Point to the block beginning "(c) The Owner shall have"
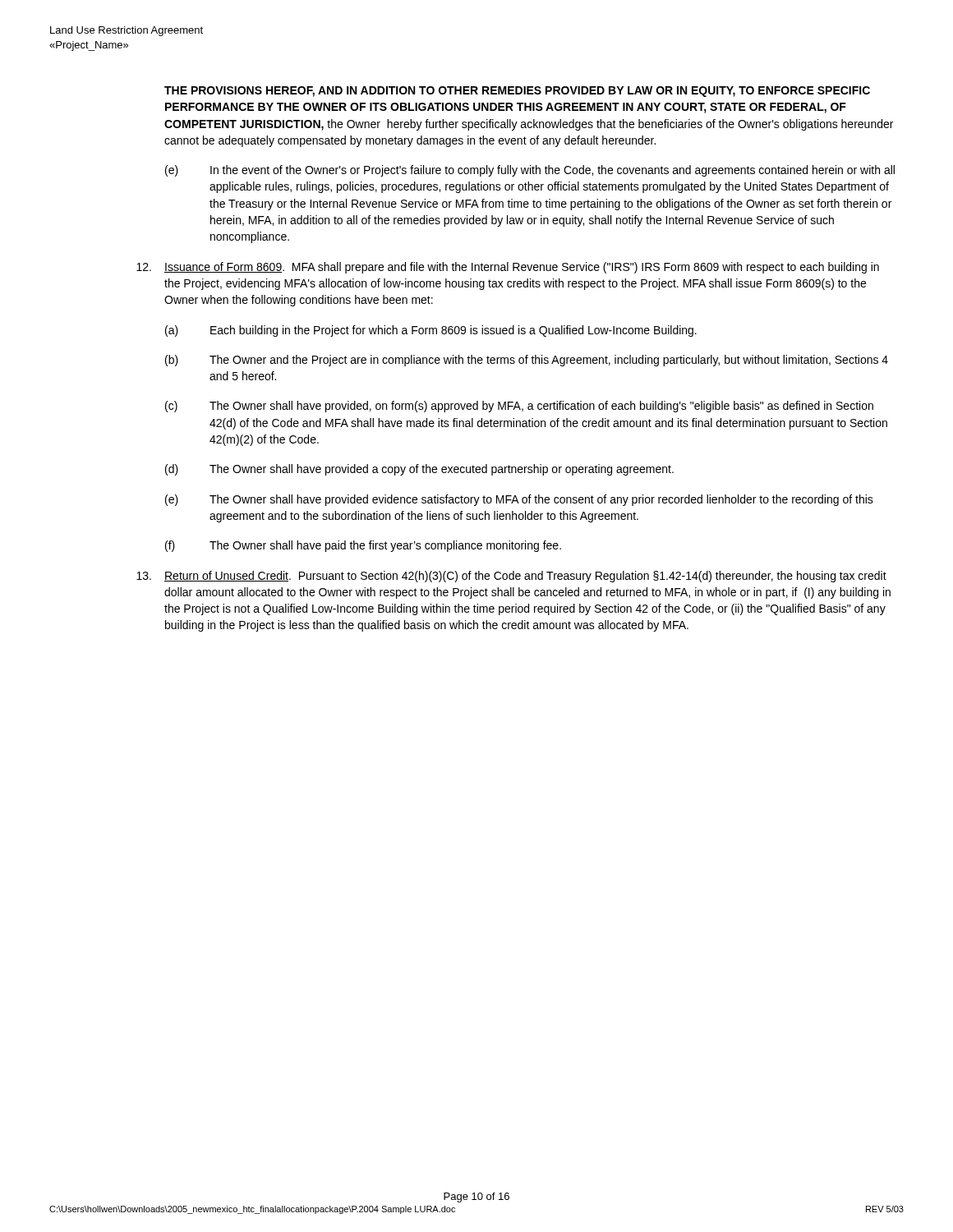The image size is (953, 1232). [530, 423]
